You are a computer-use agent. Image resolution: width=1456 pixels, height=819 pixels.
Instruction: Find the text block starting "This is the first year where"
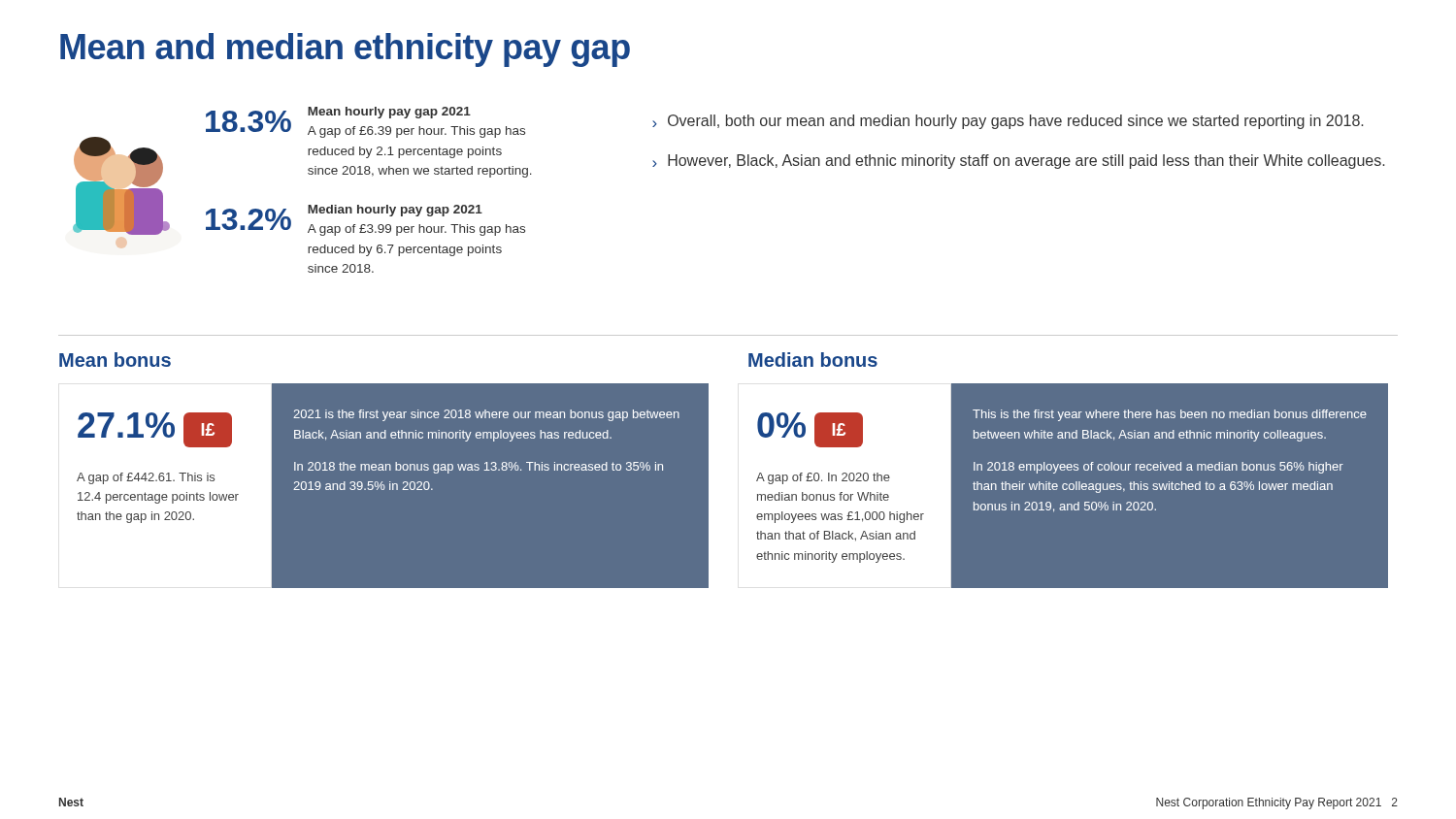pos(1170,462)
